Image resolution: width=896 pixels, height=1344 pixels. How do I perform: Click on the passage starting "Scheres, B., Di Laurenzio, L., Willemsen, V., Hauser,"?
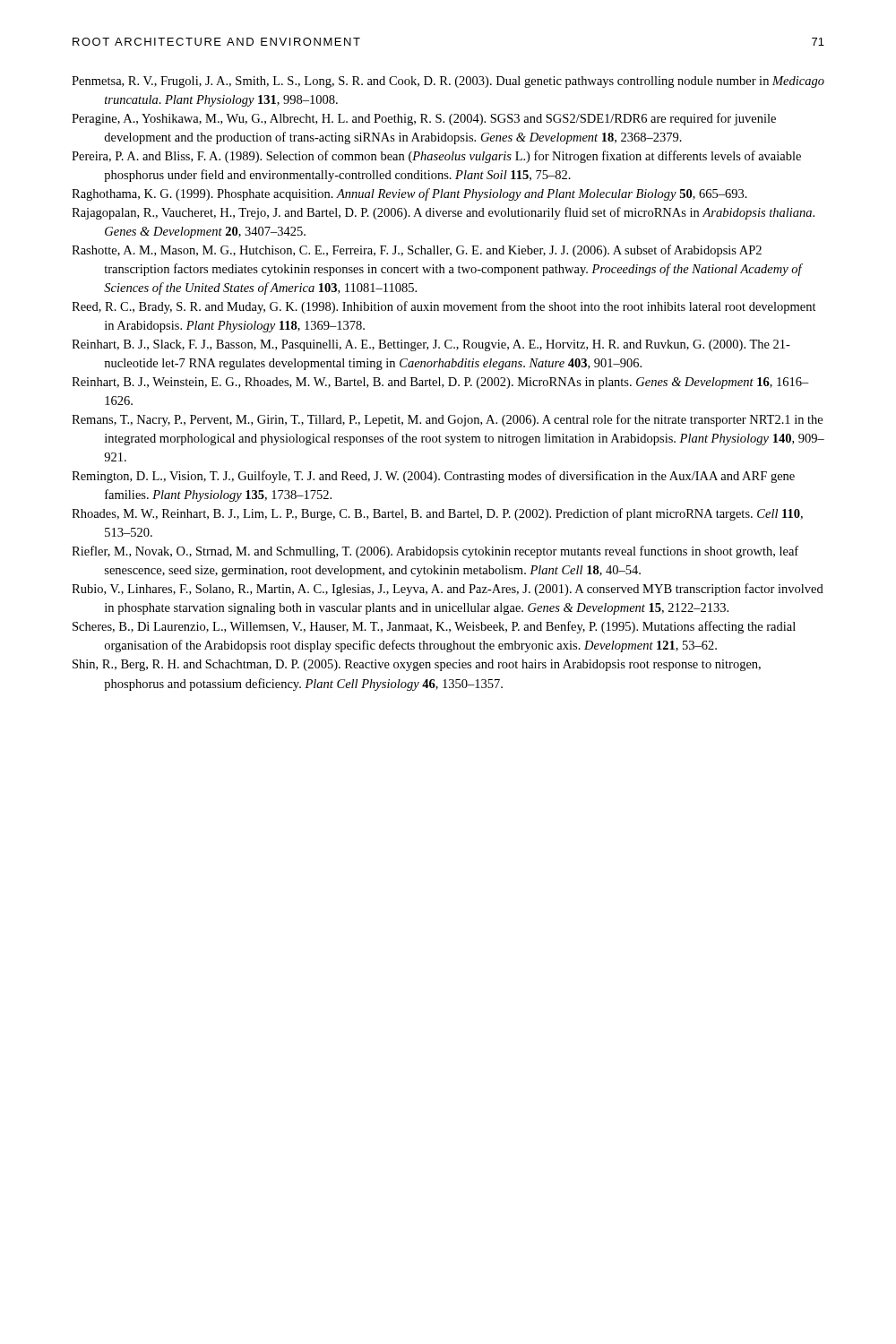coord(448,637)
